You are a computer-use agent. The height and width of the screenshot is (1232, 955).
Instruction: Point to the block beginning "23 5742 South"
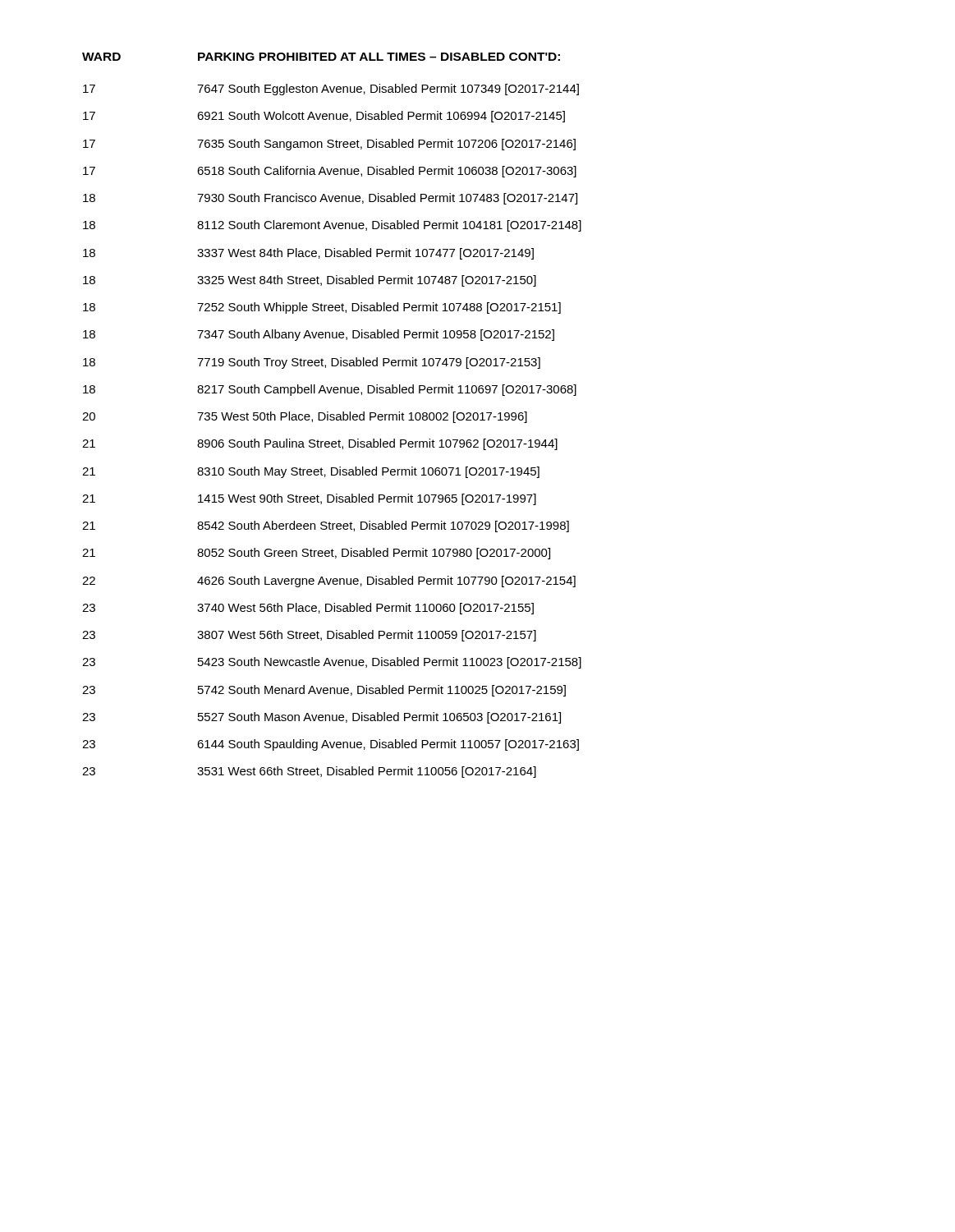pyautogui.click(x=486, y=689)
